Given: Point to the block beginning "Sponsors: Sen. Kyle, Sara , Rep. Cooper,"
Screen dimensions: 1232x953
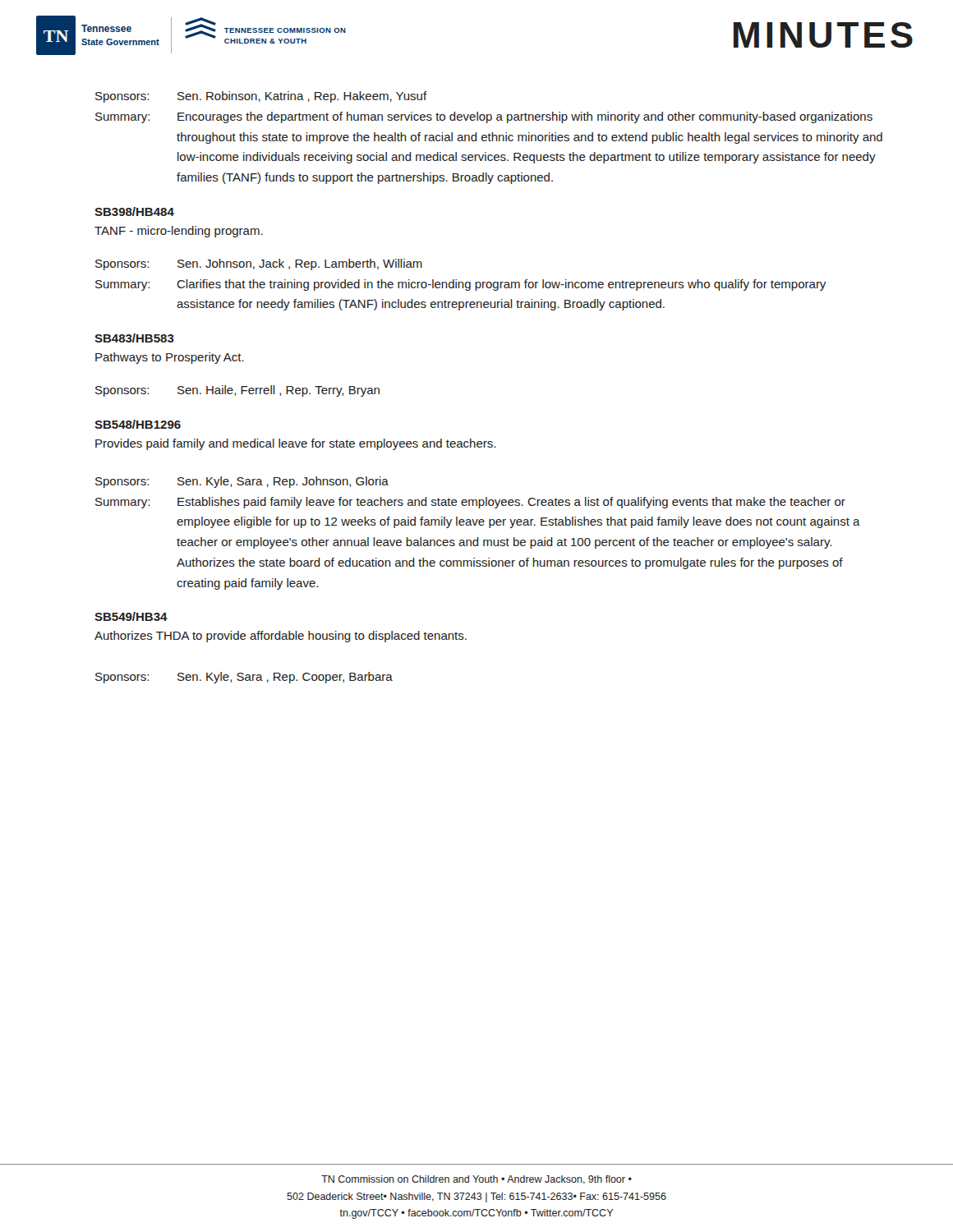Looking at the screenshot, I should coord(244,678).
